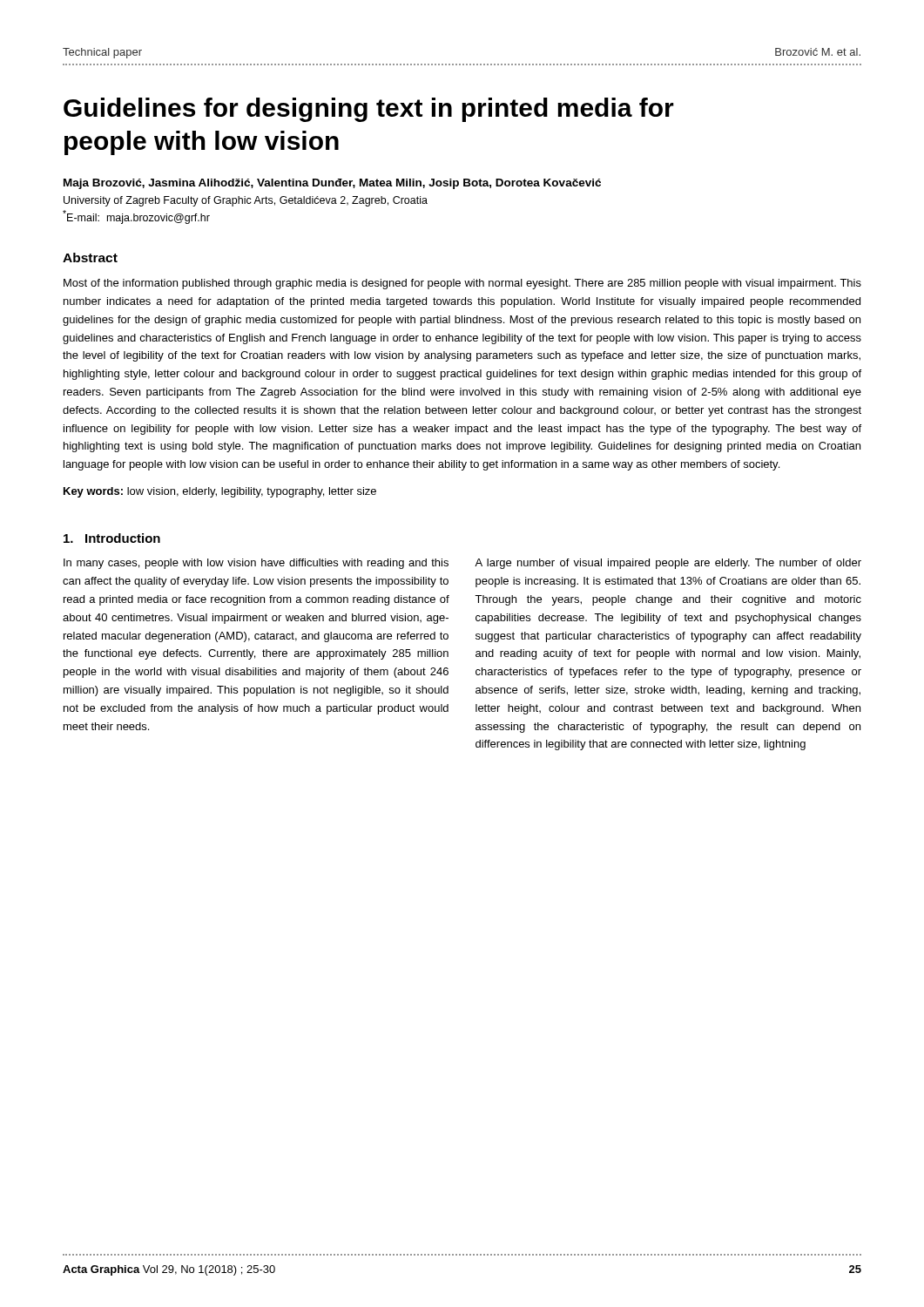Locate the text block containing "Most of the information published through"
The height and width of the screenshot is (1307, 924).
click(x=462, y=373)
